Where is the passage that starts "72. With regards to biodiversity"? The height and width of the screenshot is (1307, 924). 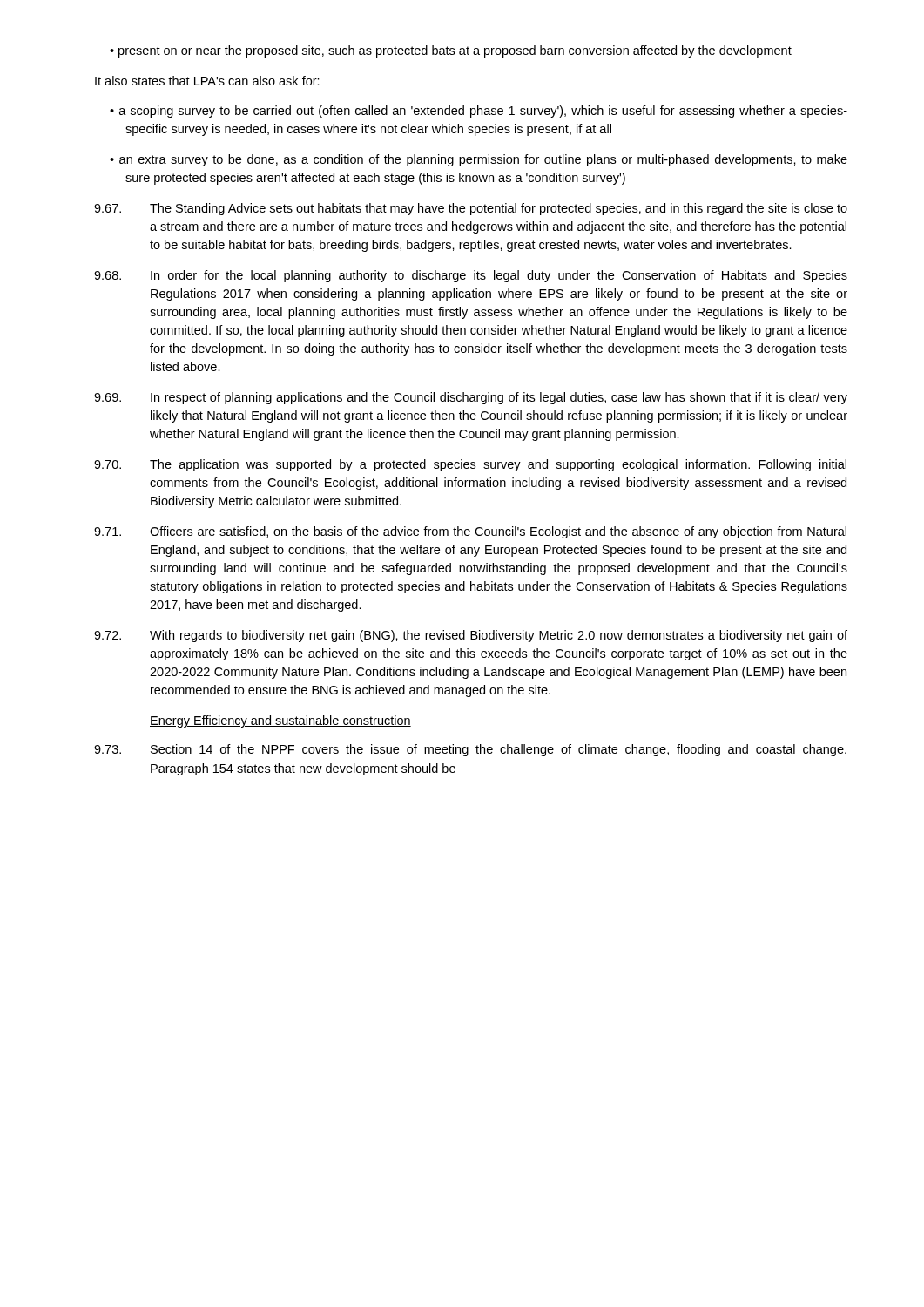471,663
